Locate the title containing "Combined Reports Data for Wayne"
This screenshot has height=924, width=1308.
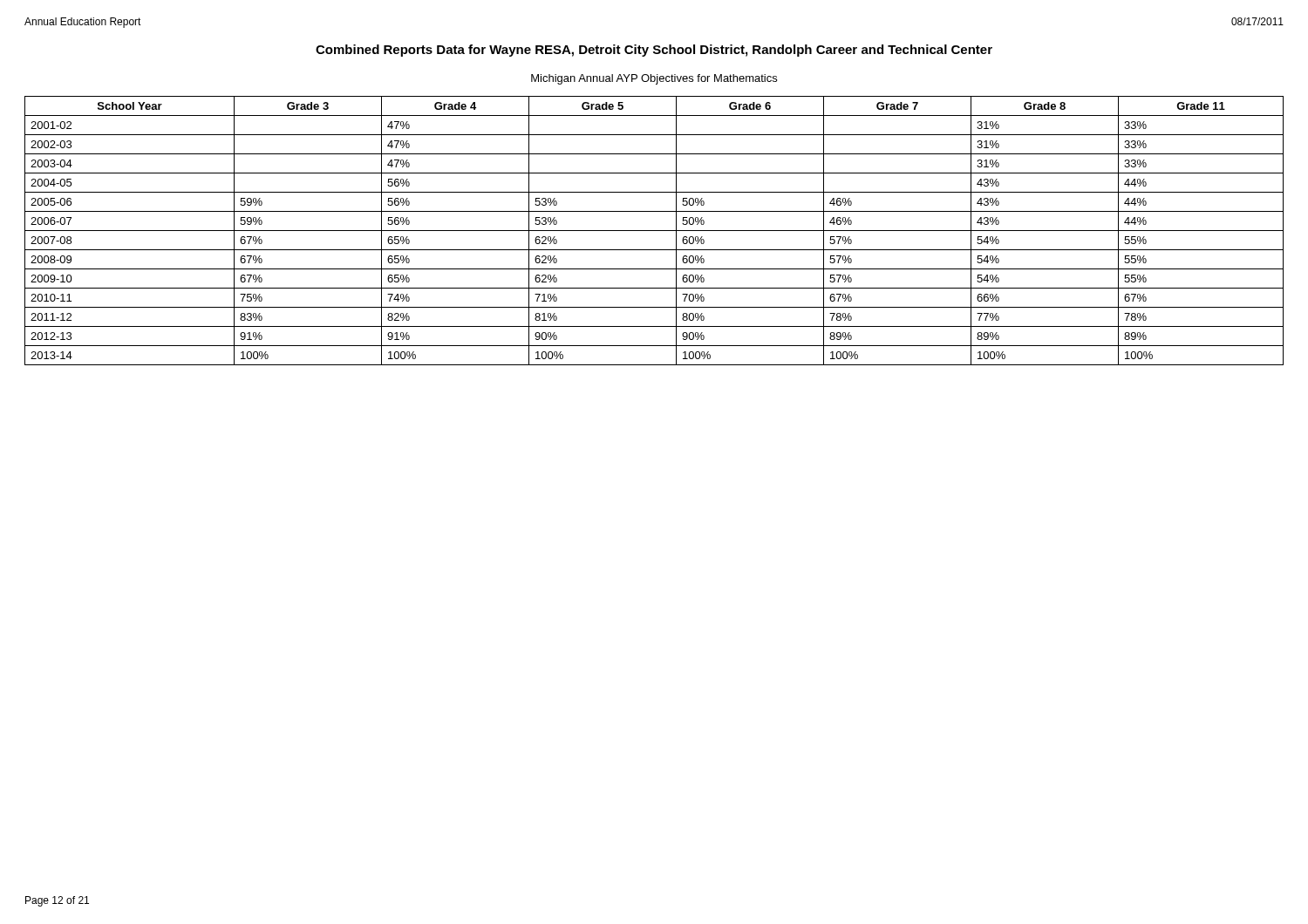point(654,49)
